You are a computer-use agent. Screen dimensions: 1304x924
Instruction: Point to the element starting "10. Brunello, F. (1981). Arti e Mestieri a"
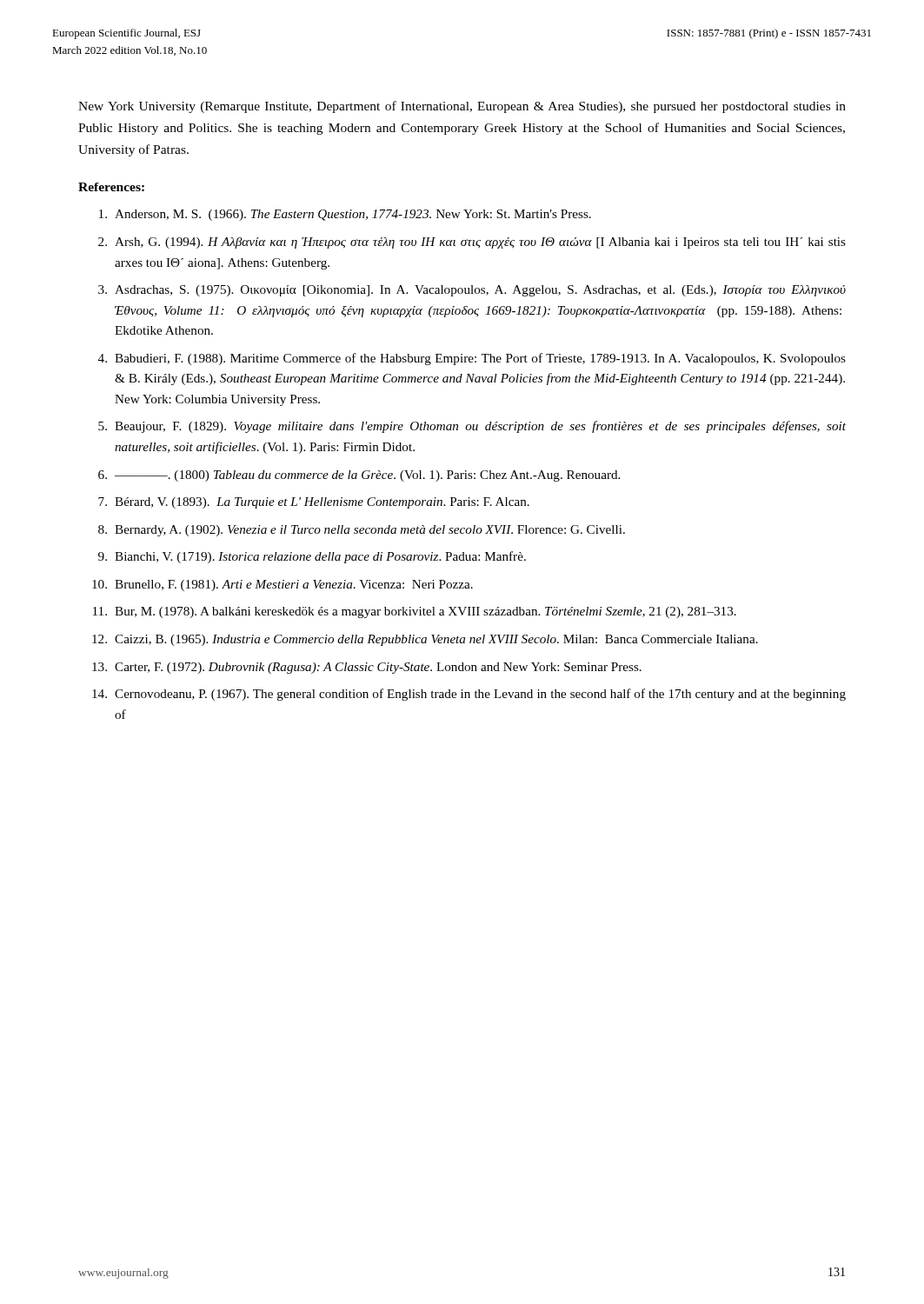pyautogui.click(x=462, y=584)
